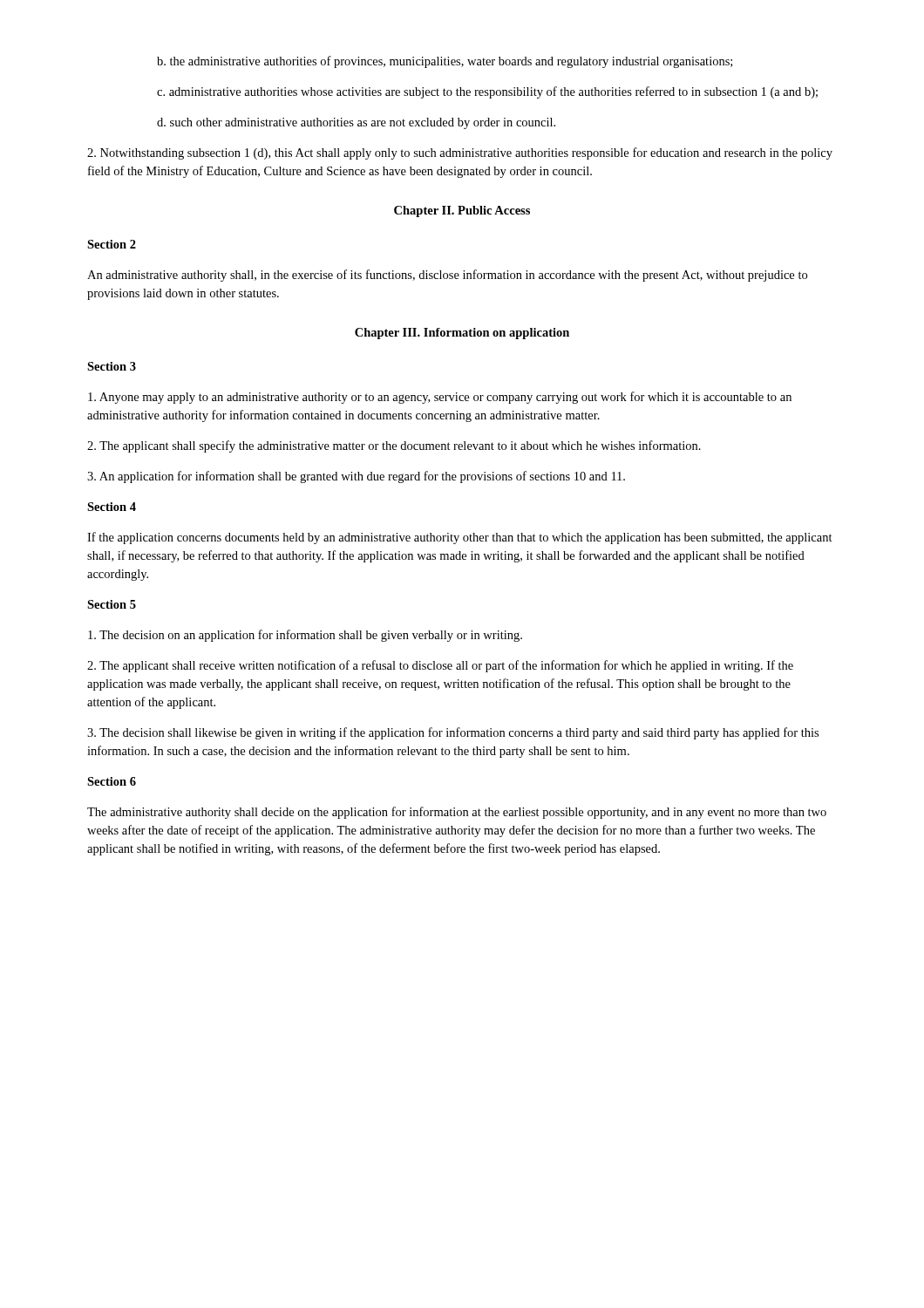Point to the element starting "Chapter II. Public Access"
This screenshot has width=924, height=1308.
coord(462,210)
